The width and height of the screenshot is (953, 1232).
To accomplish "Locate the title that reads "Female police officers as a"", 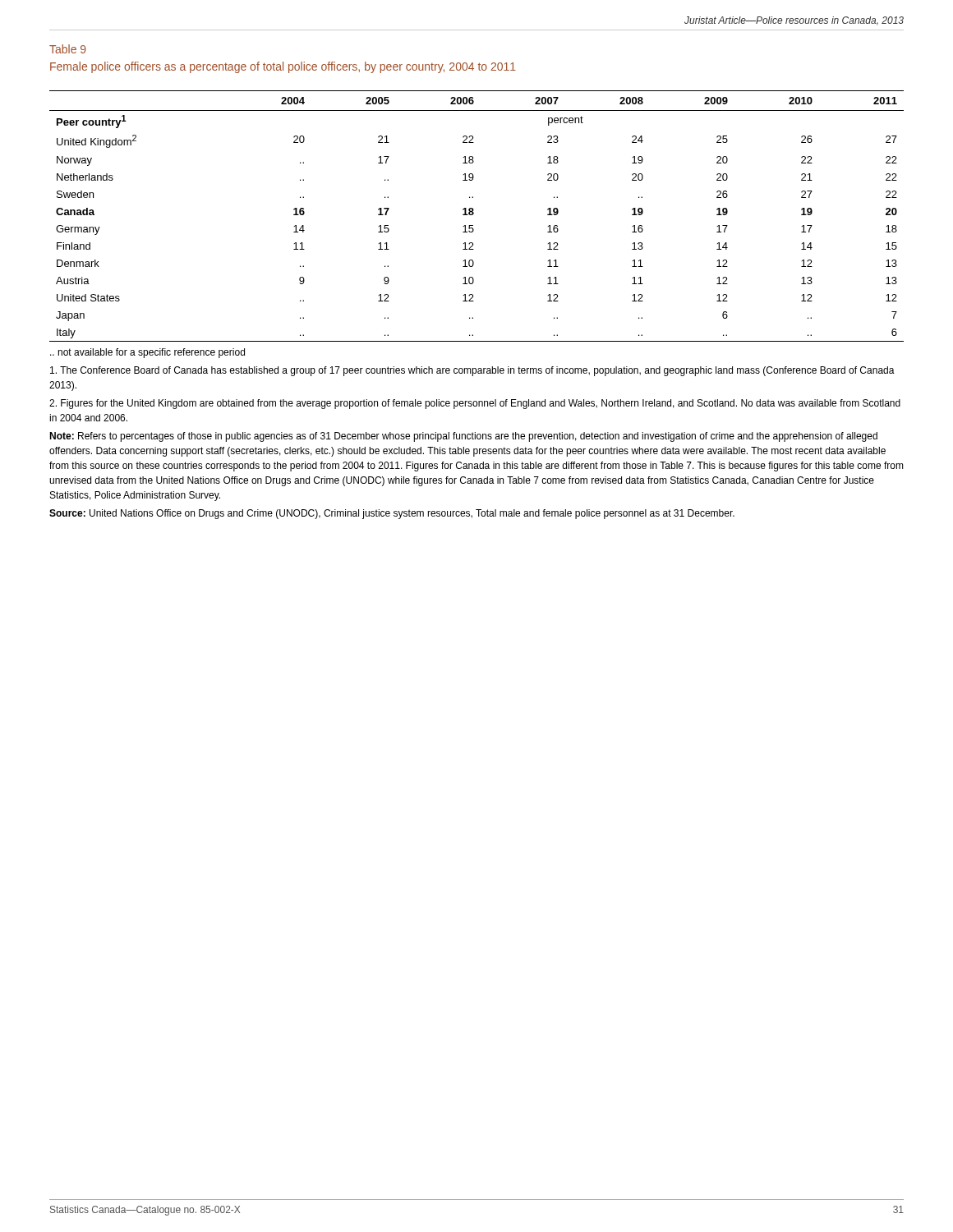I will (283, 67).
